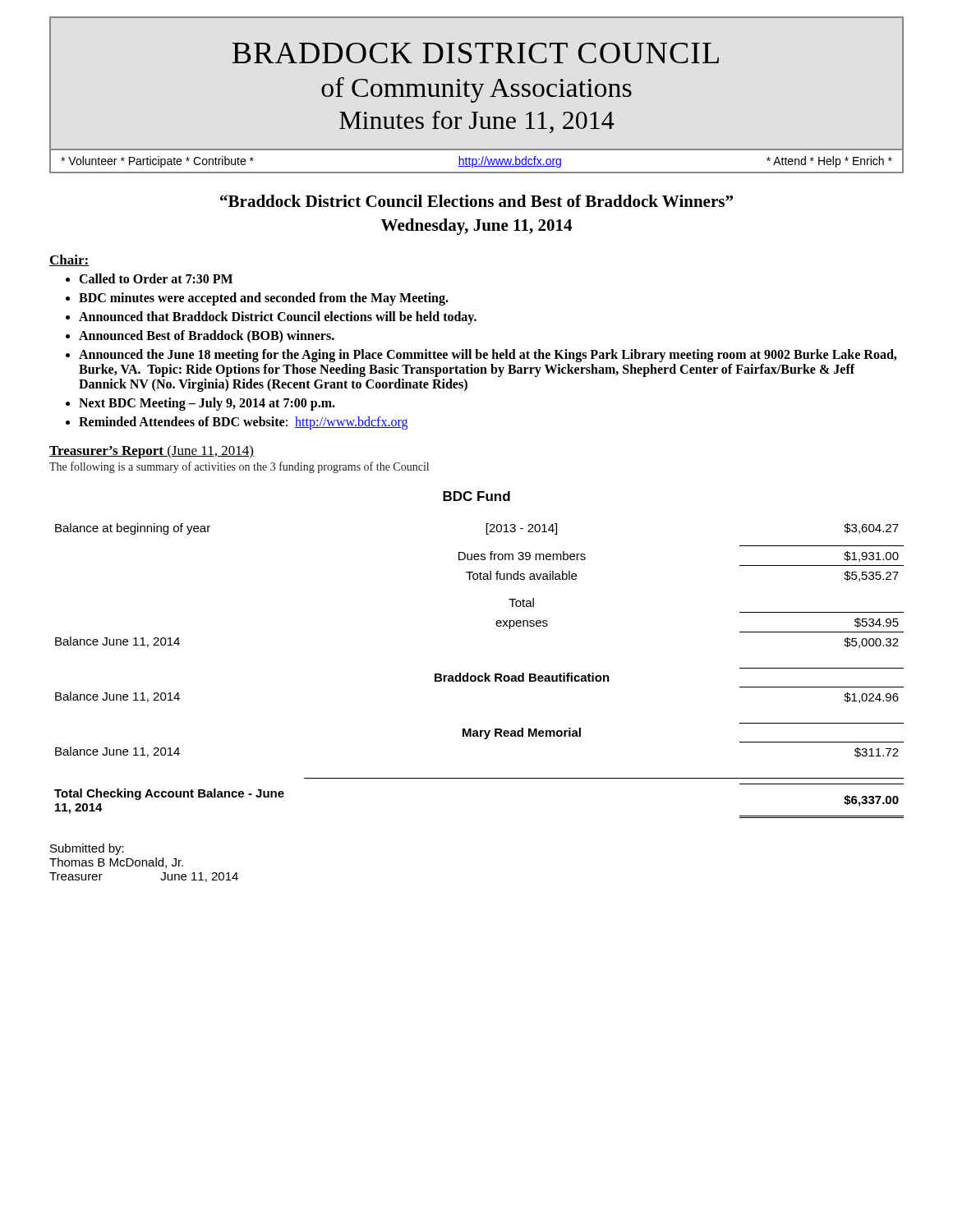Screen dimensions: 1232x953
Task: Navigate to the passage starting "BRADDOCK DISTRICT COUNCIL of Community Associations Minutes"
Action: (476, 85)
